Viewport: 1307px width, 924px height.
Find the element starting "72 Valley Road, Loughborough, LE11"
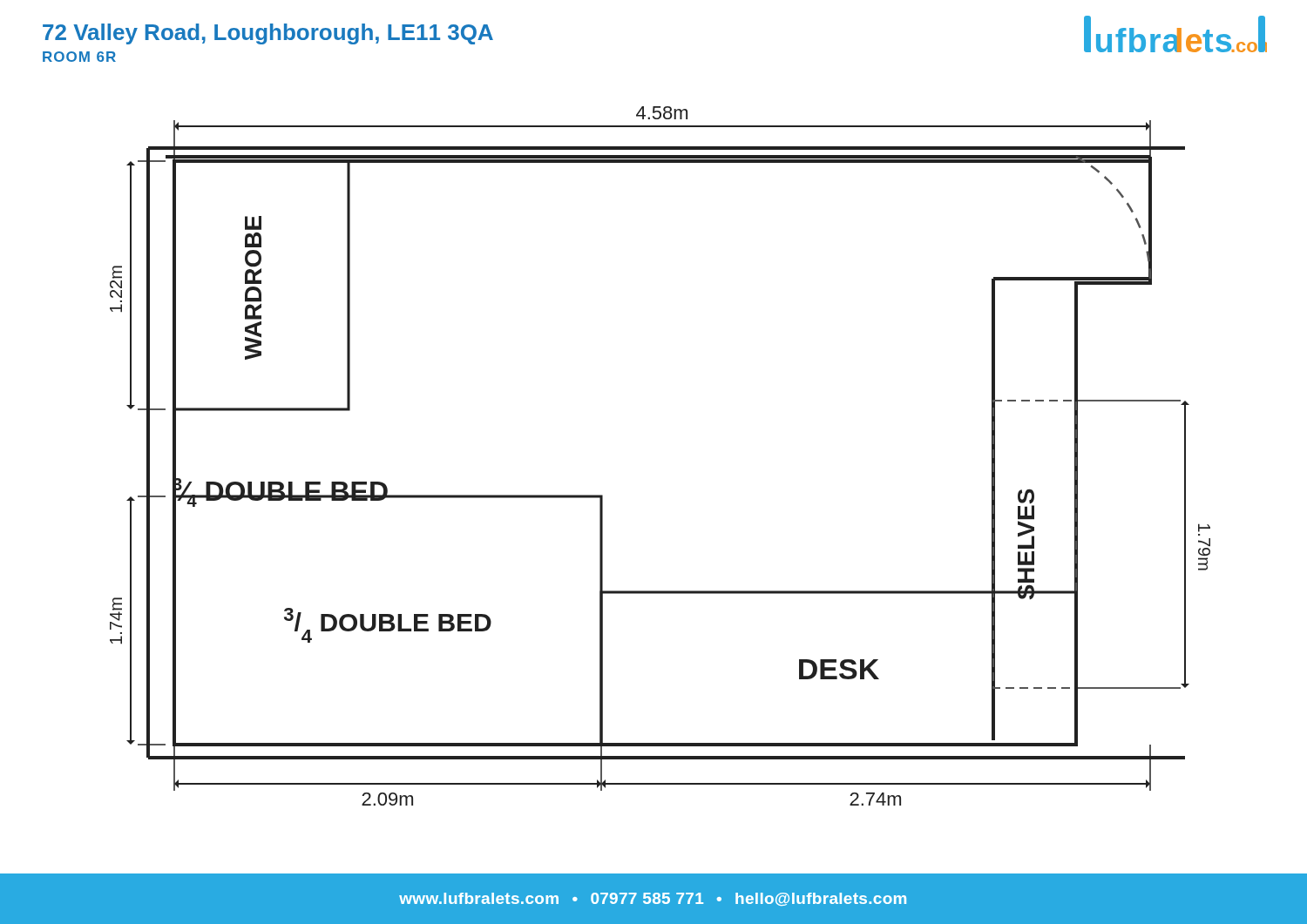[268, 43]
